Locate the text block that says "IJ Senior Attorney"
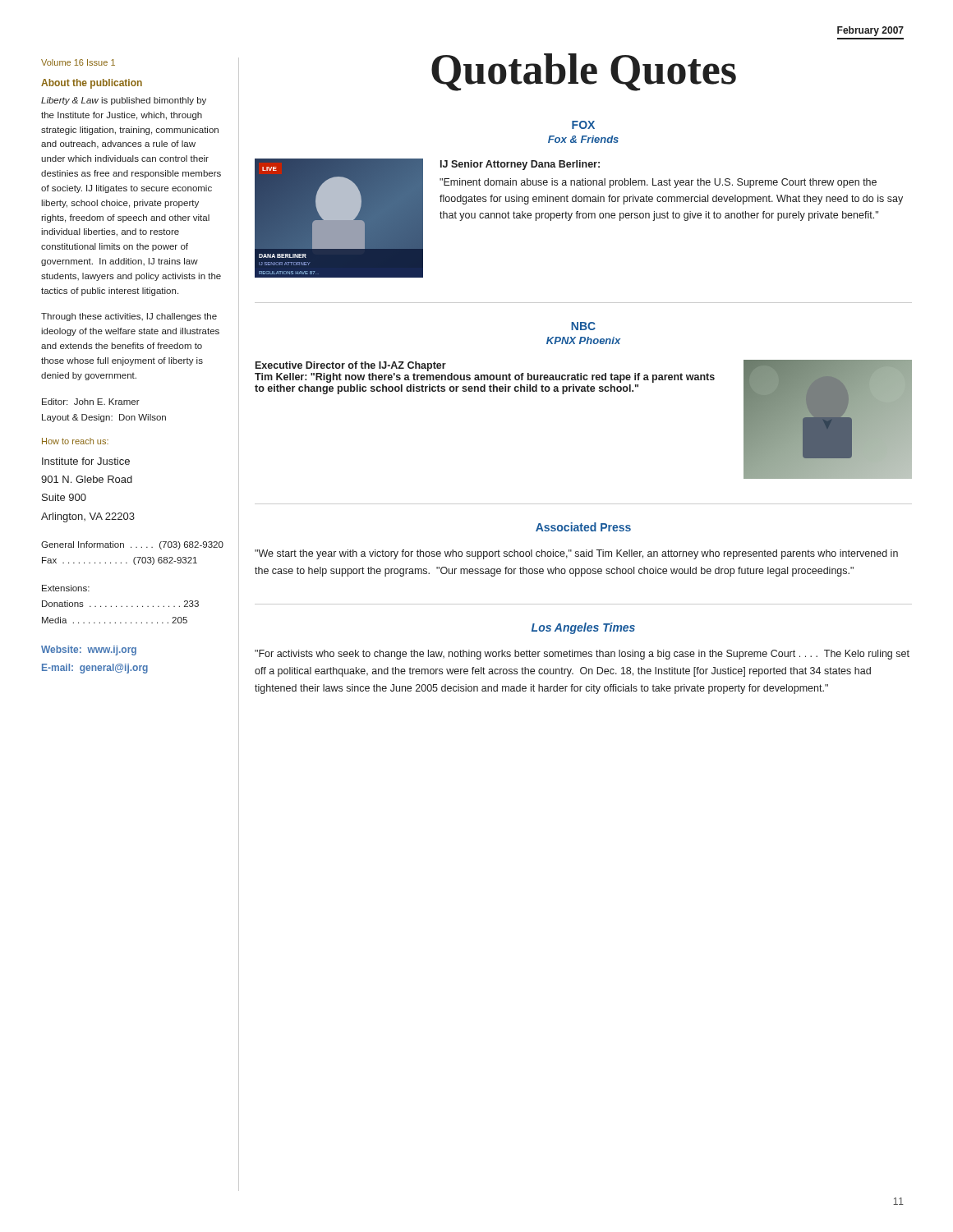Image resolution: width=953 pixels, height=1232 pixels. coord(676,191)
